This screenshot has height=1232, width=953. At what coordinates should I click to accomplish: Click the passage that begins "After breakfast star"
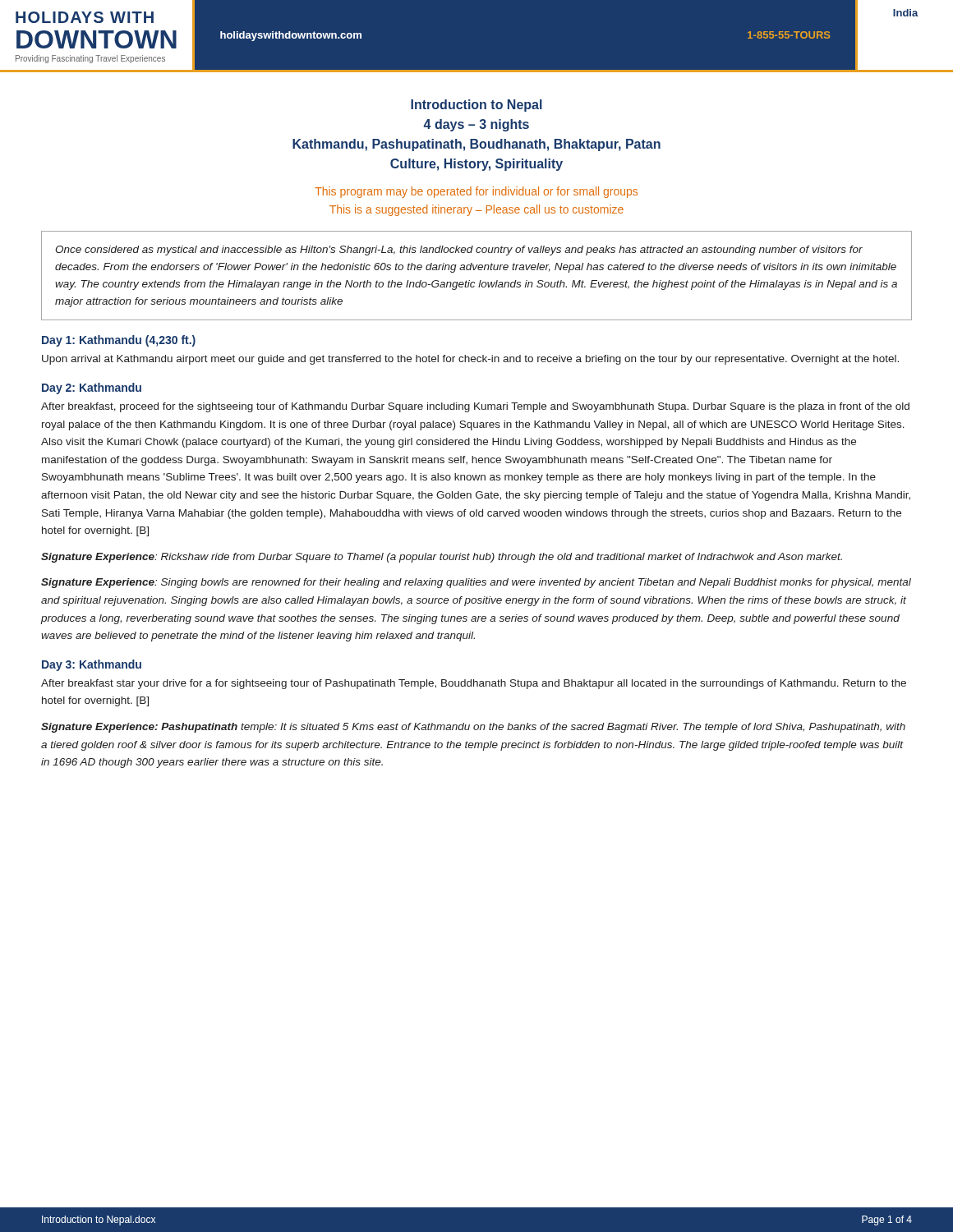coord(474,692)
